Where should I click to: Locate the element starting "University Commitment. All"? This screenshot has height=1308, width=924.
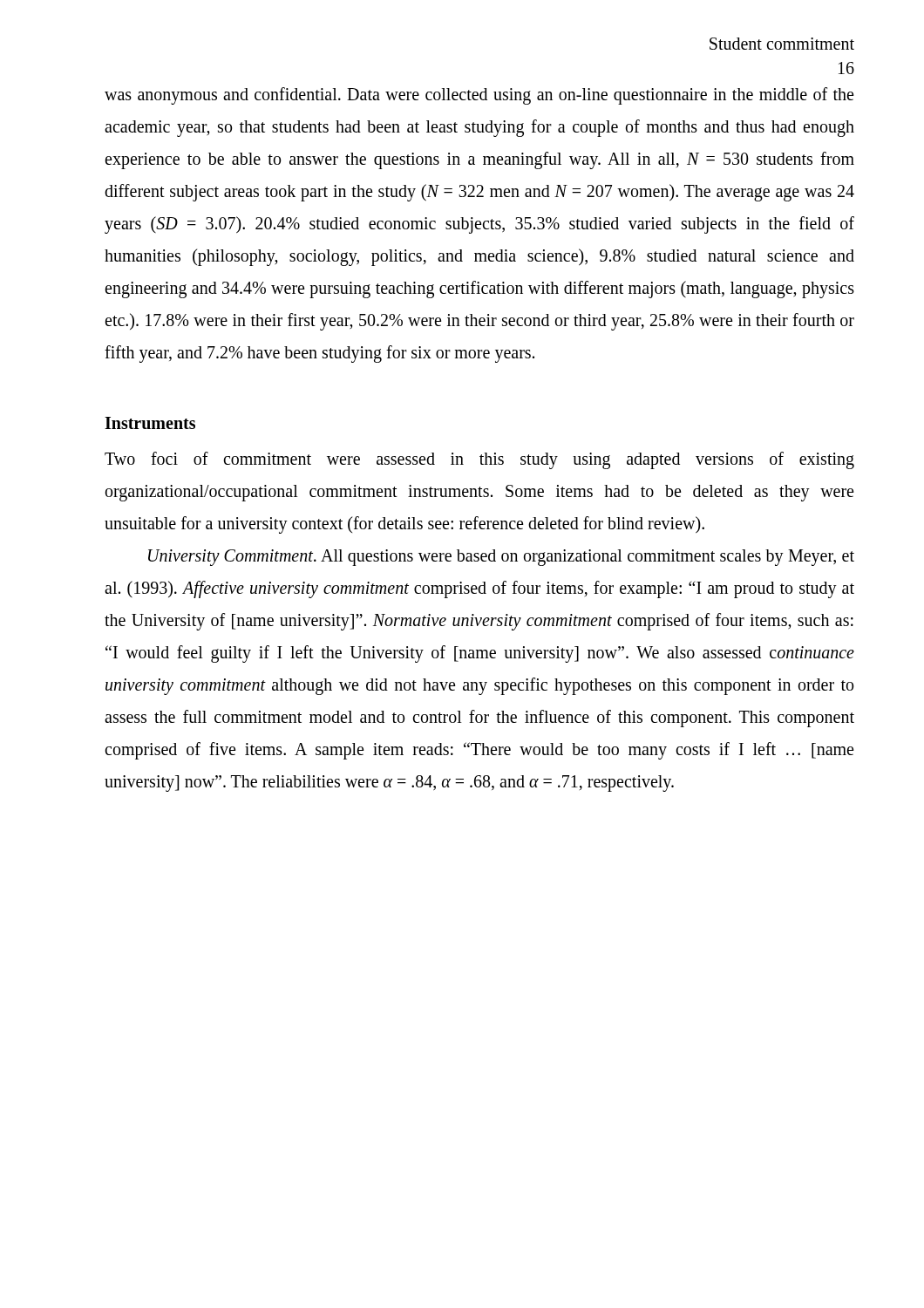point(479,665)
